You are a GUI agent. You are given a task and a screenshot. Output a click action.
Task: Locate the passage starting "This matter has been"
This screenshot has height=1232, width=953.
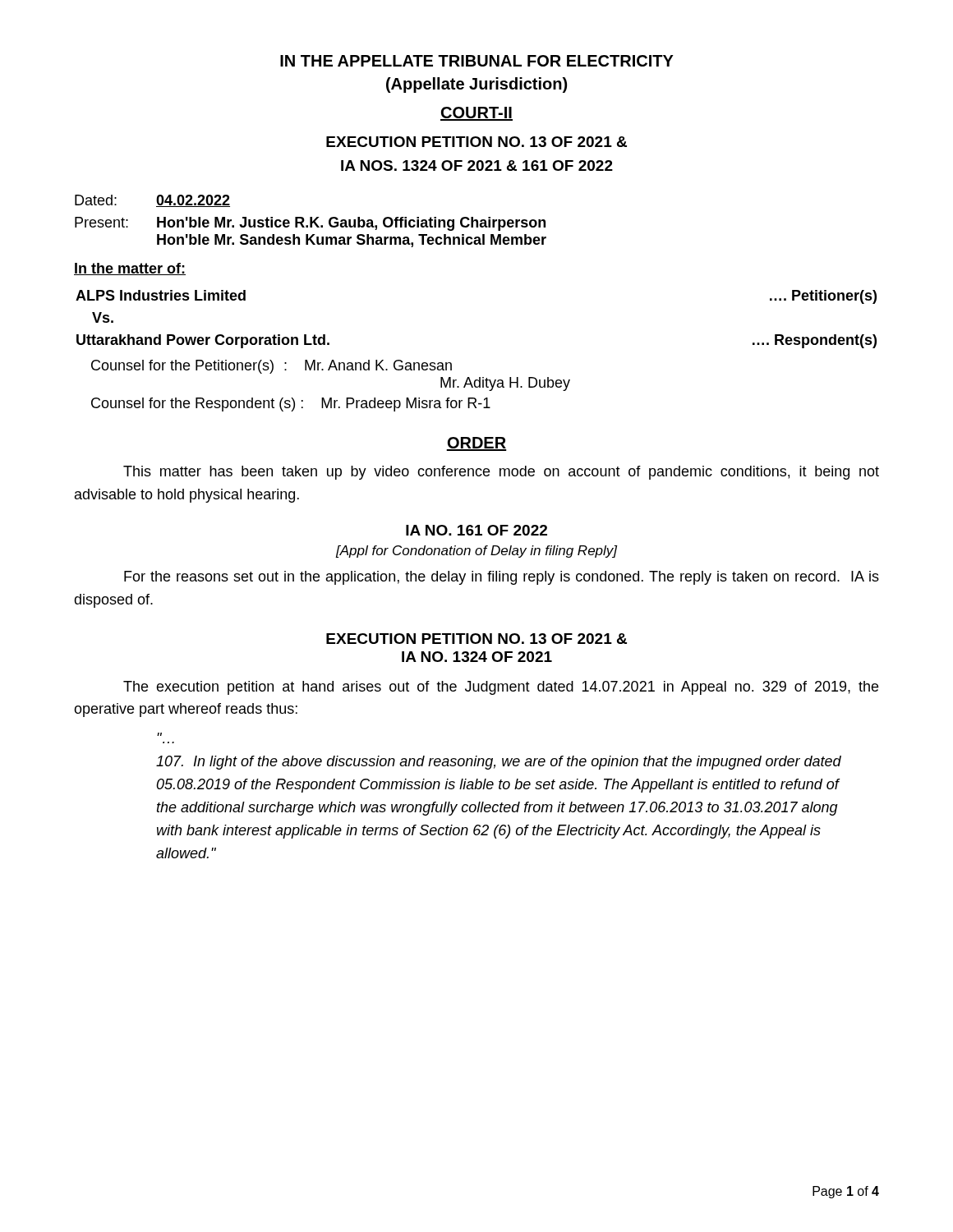(476, 483)
